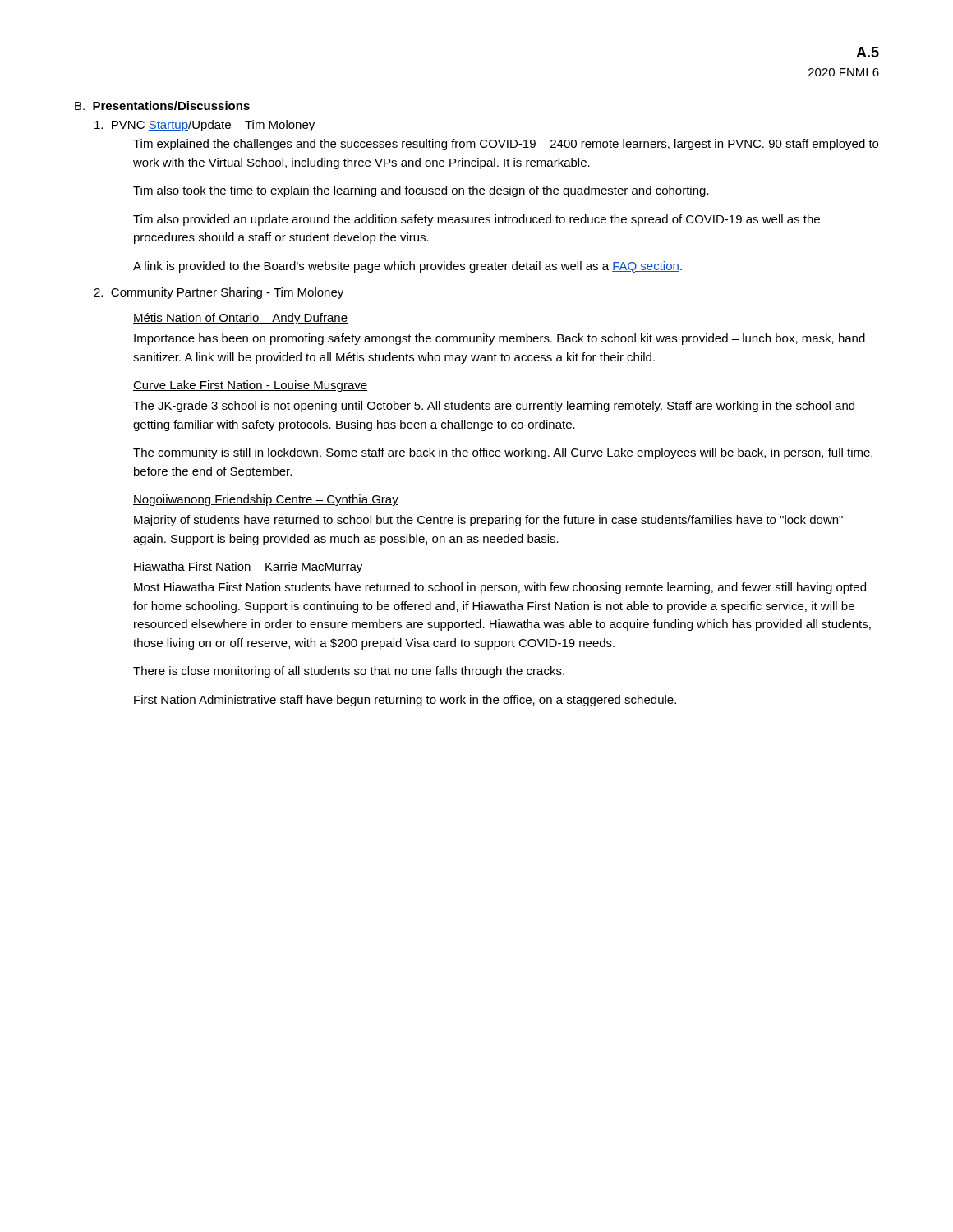
Task: Find the list item with the text "PVNC Startup/Update – Tim"
Action: pyautogui.click(x=486, y=196)
